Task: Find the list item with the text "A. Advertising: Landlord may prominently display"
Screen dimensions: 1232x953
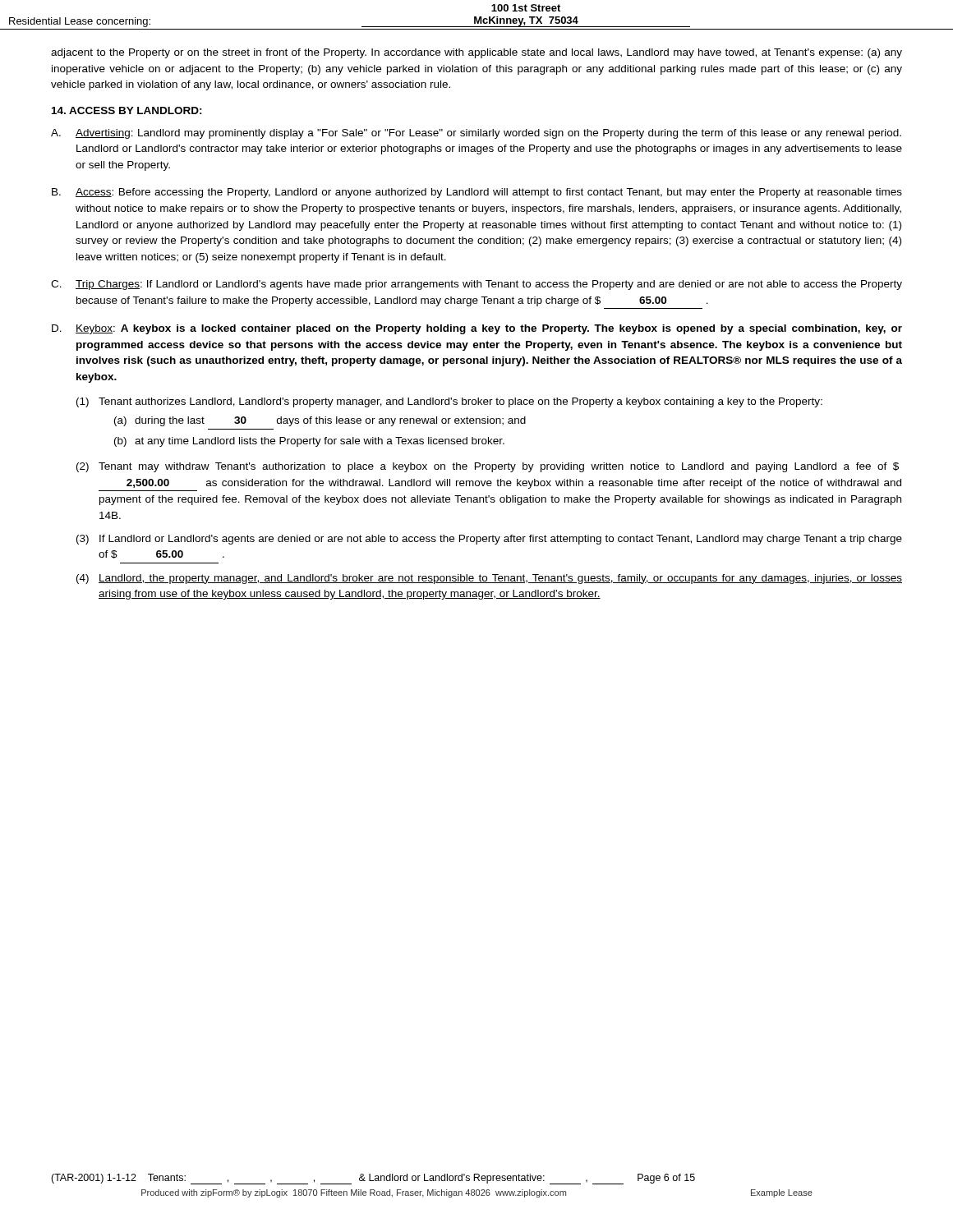Action: click(476, 149)
